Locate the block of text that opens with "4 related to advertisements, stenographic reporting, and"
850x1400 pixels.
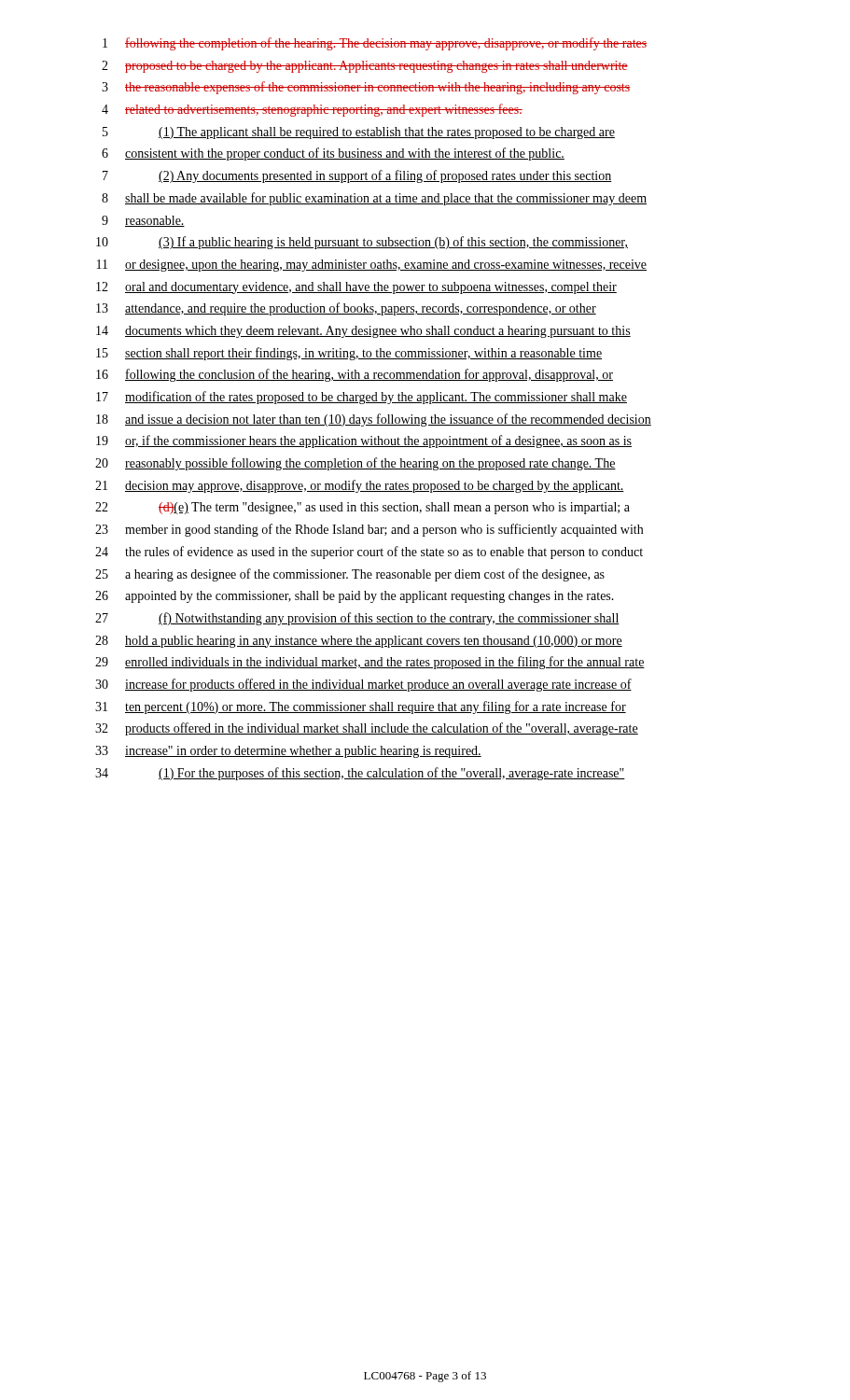click(x=425, y=110)
